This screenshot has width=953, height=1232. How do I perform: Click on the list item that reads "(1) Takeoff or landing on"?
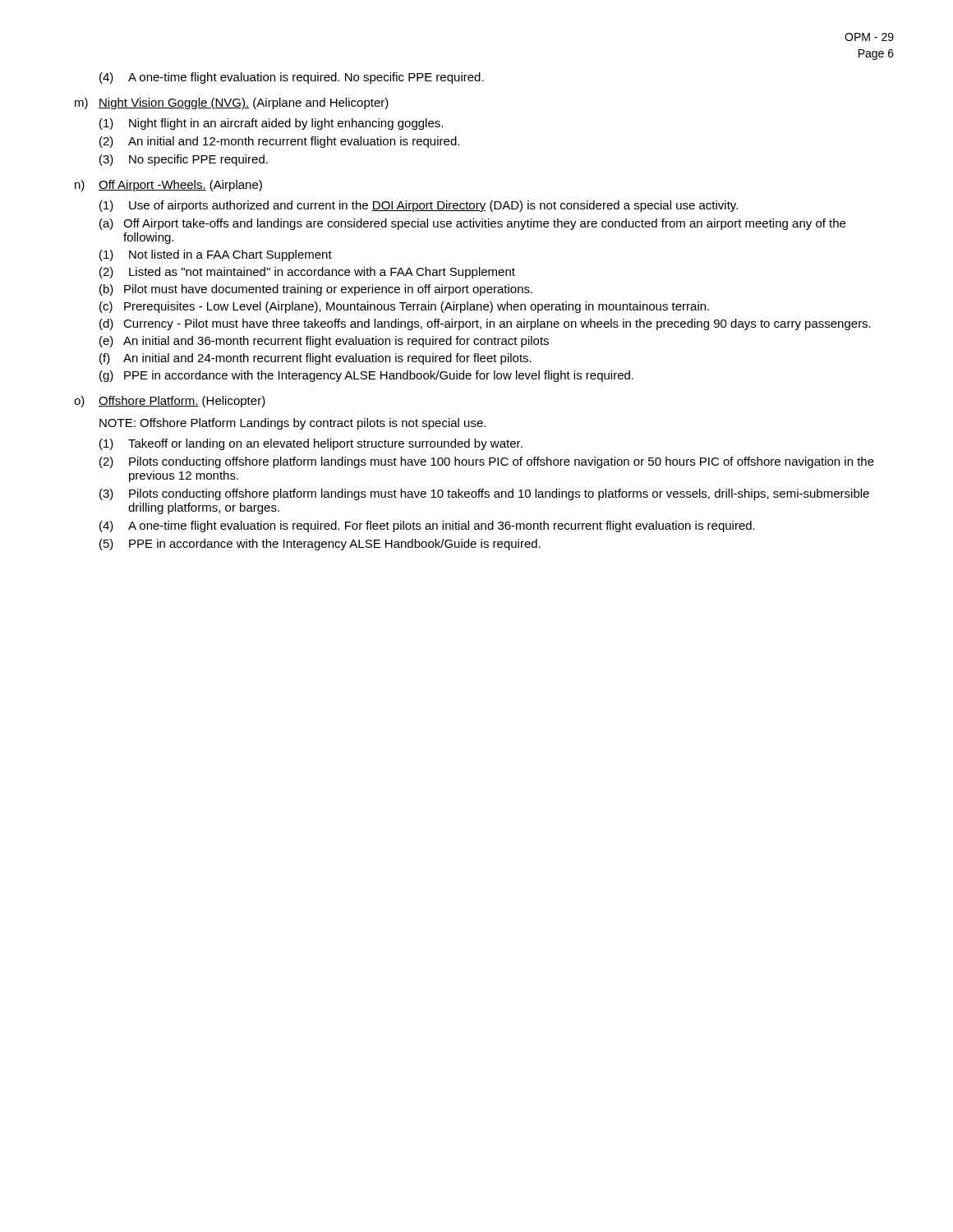pos(496,443)
